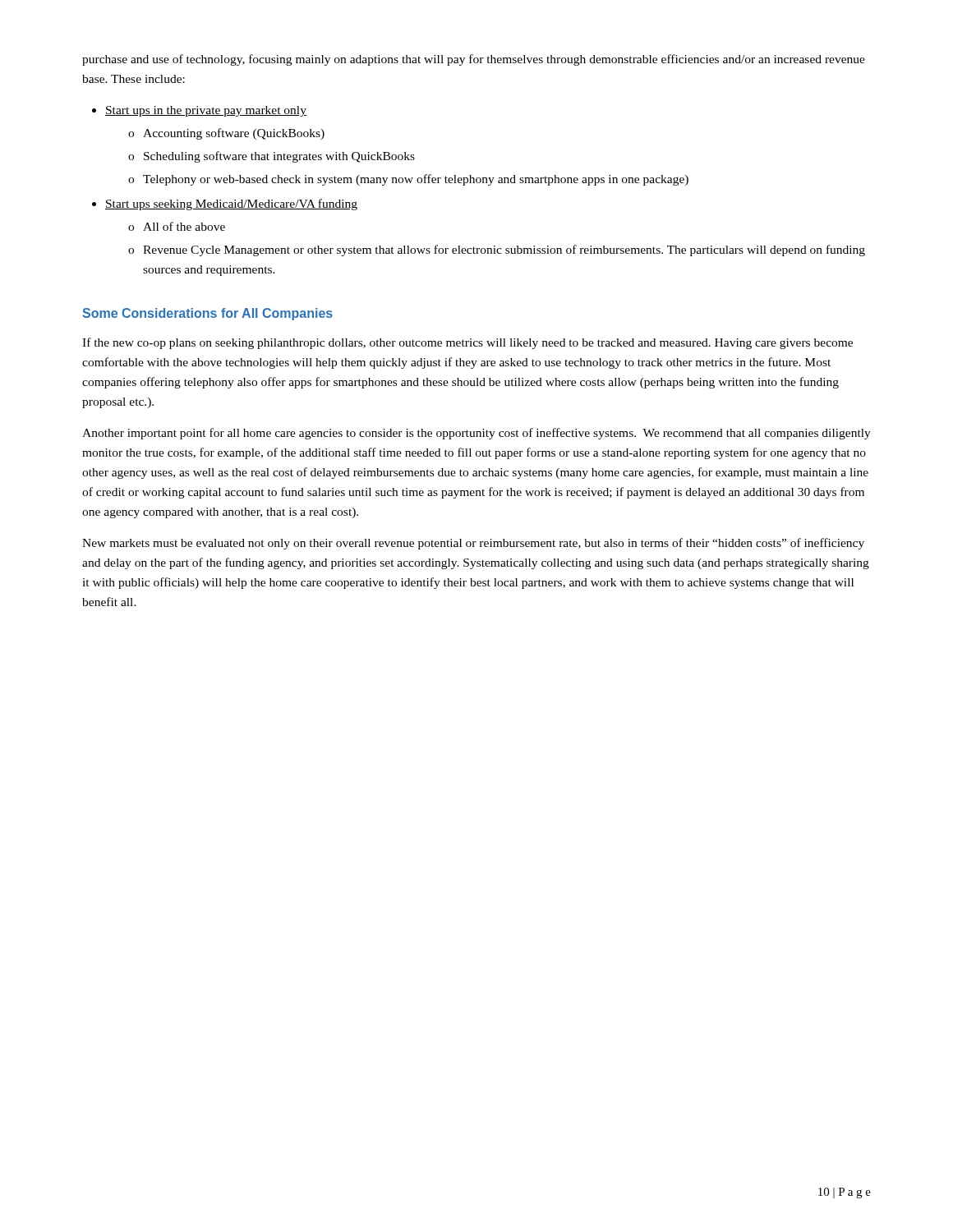Find the block on this page that starts "If the new"

pyautogui.click(x=476, y=372)
